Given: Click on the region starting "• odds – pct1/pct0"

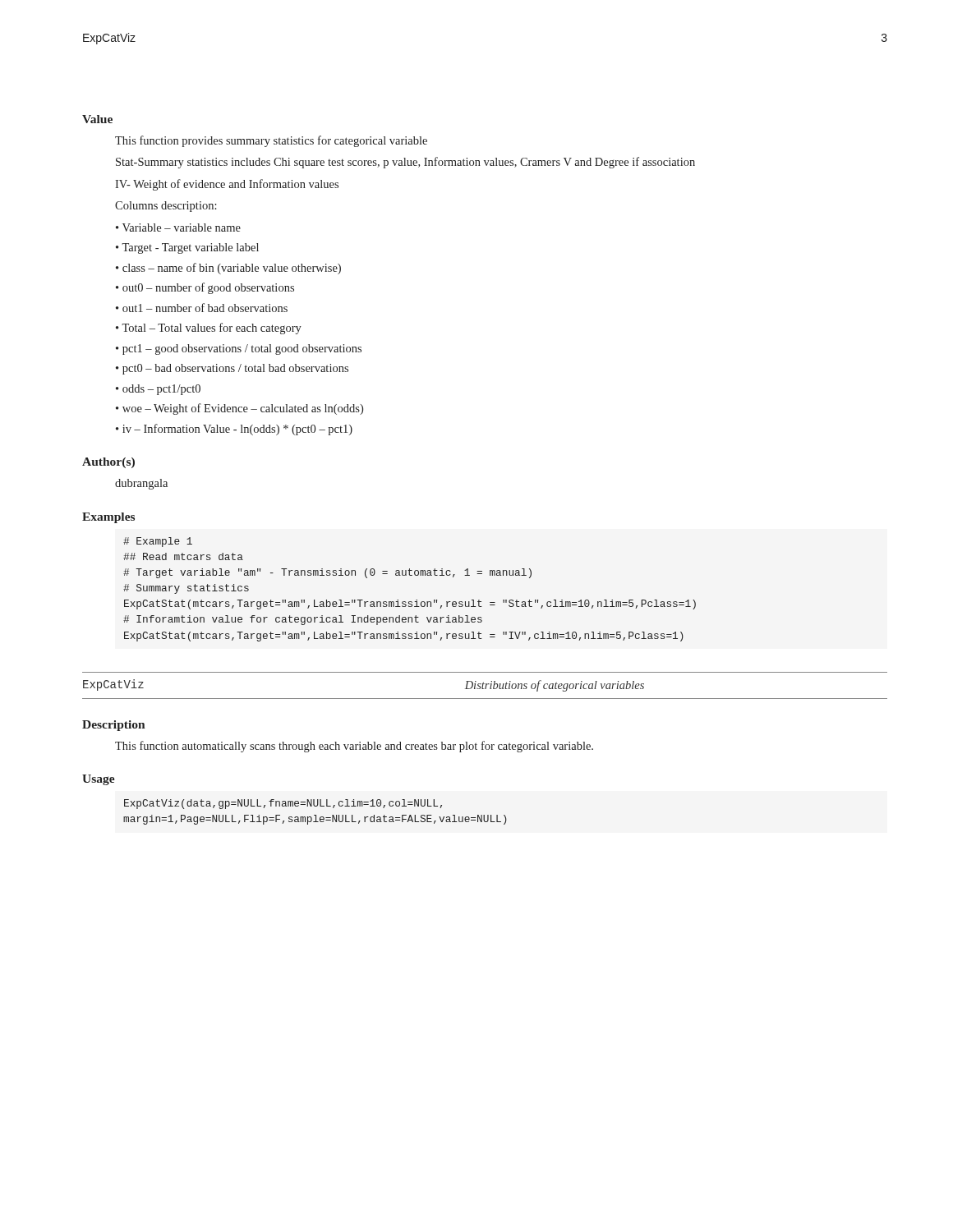Looking at the screenshot, I should [158, 388].
